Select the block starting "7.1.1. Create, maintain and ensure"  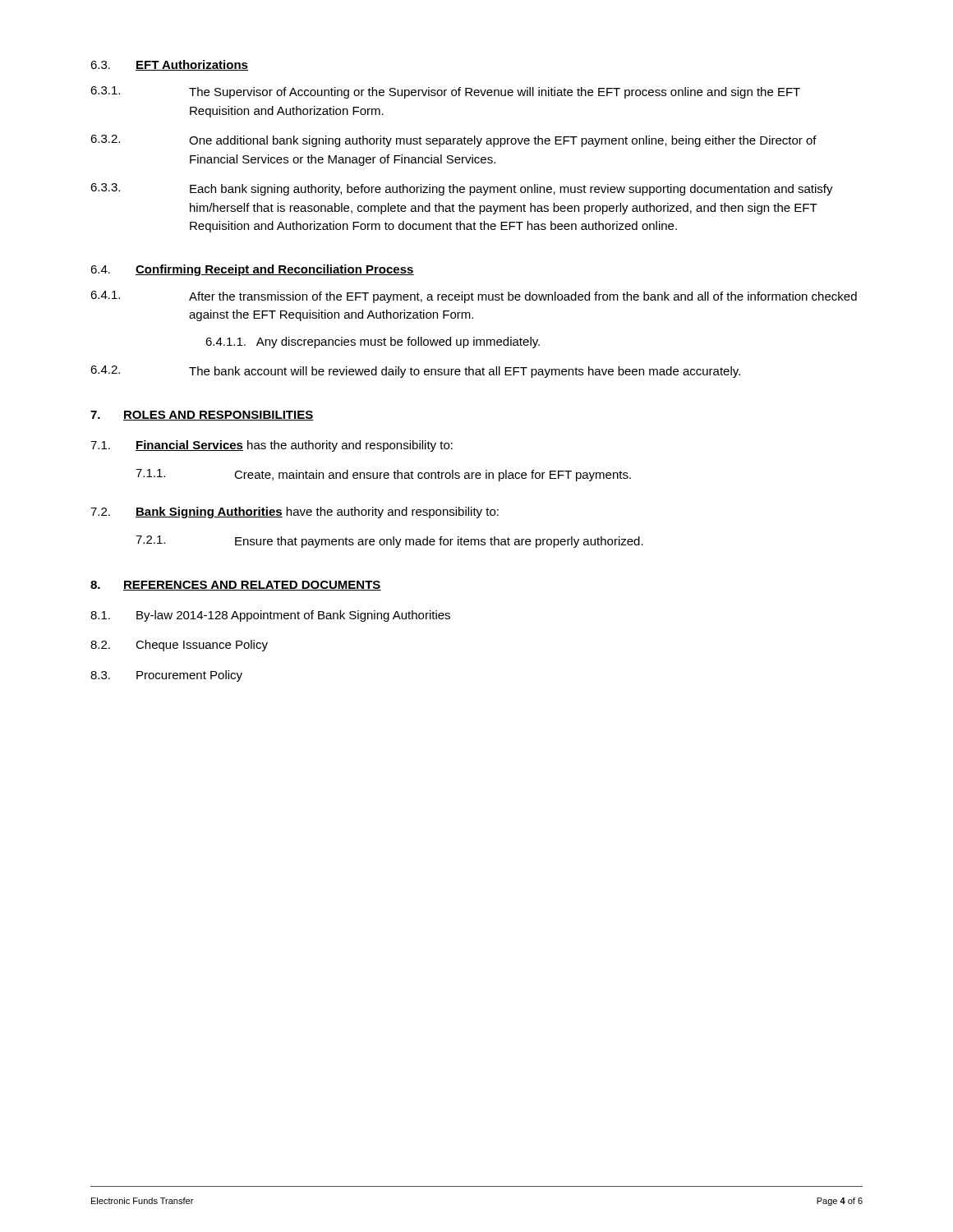pos(499,475)
